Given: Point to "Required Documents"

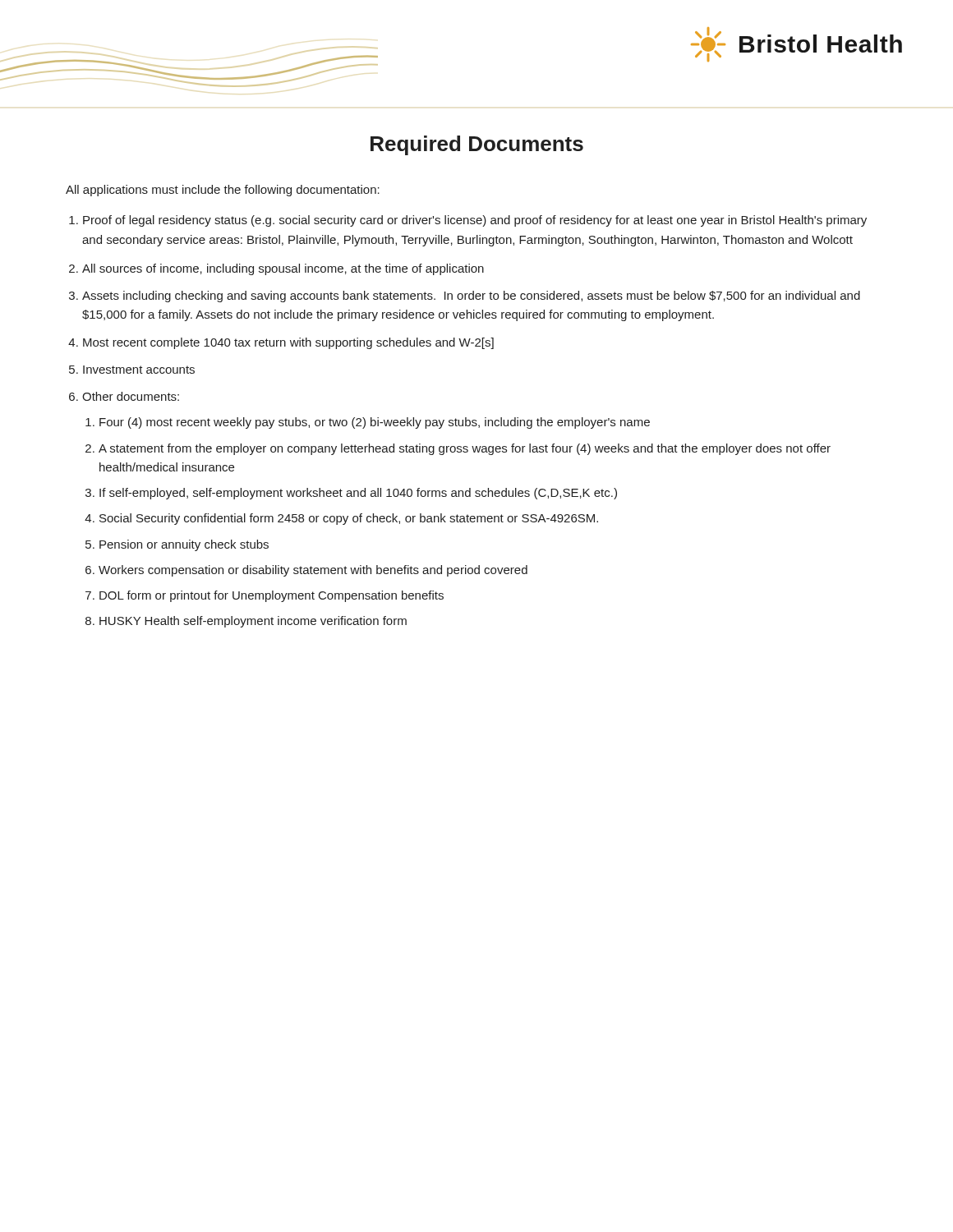Looking at the screenshot, I should pyautogui.click(x=476, y=144).
